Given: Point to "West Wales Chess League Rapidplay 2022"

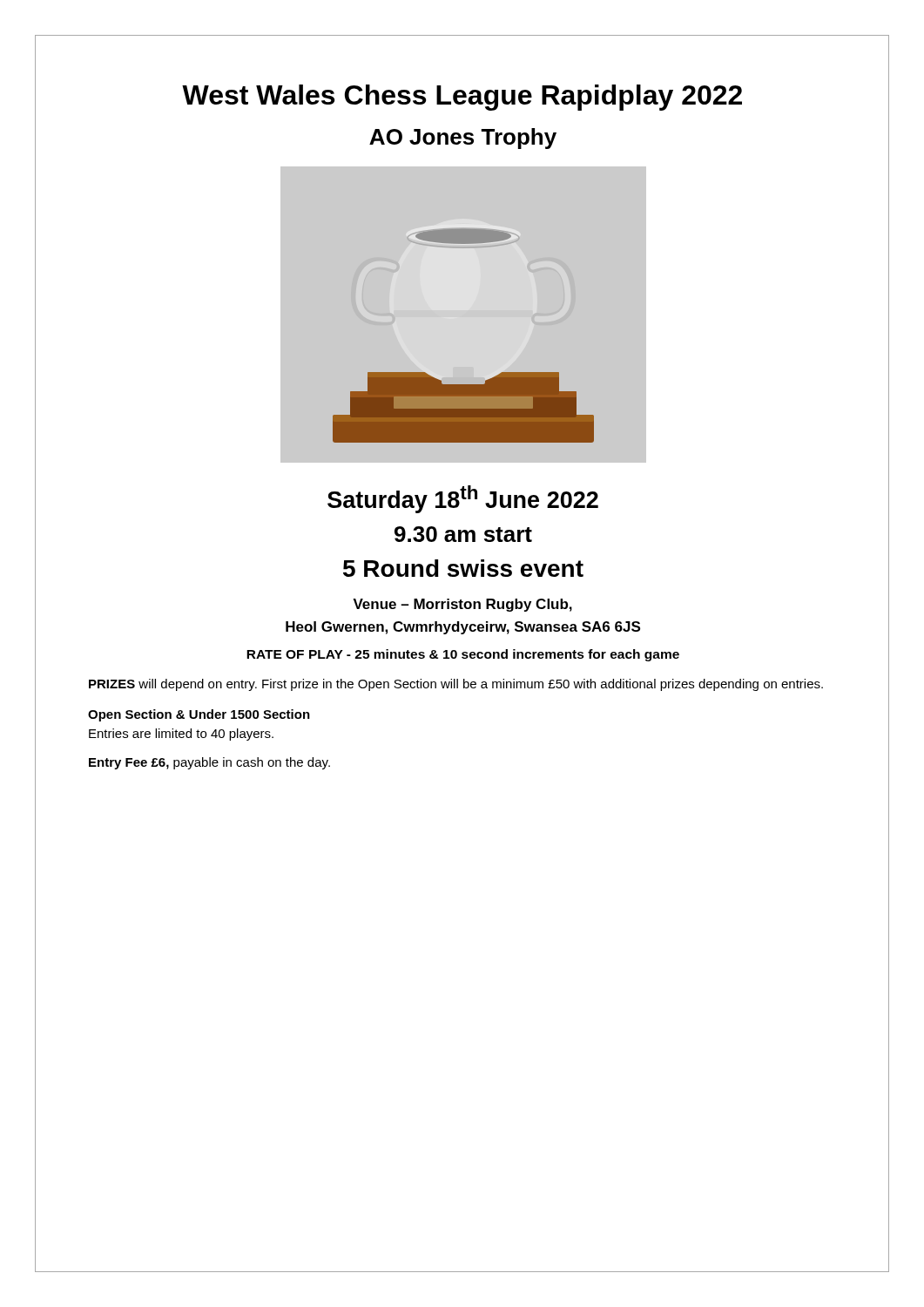Looking at the screenshot, I should tap(463, 95).
